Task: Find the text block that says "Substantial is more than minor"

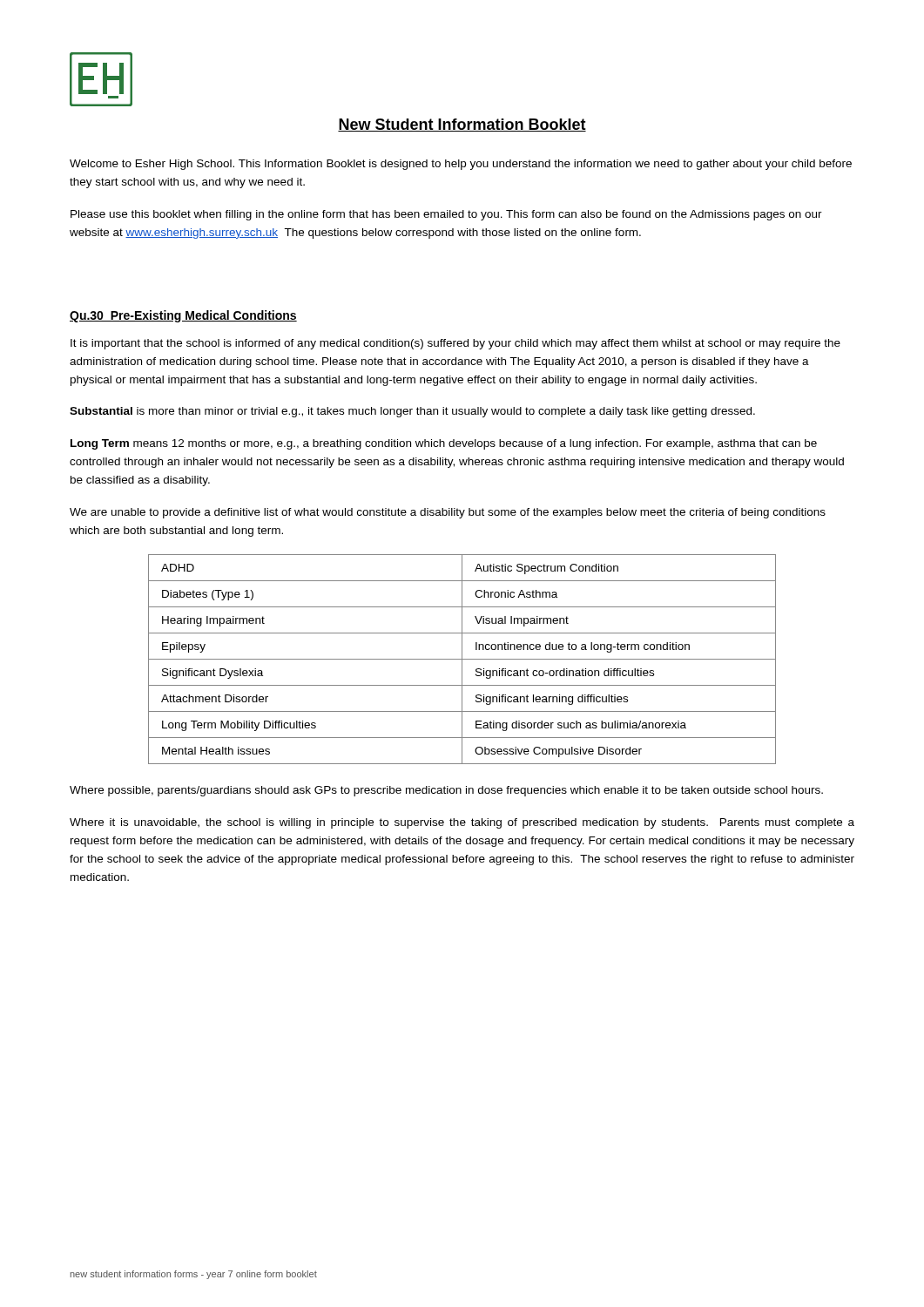Action: (x=413, y=411)
